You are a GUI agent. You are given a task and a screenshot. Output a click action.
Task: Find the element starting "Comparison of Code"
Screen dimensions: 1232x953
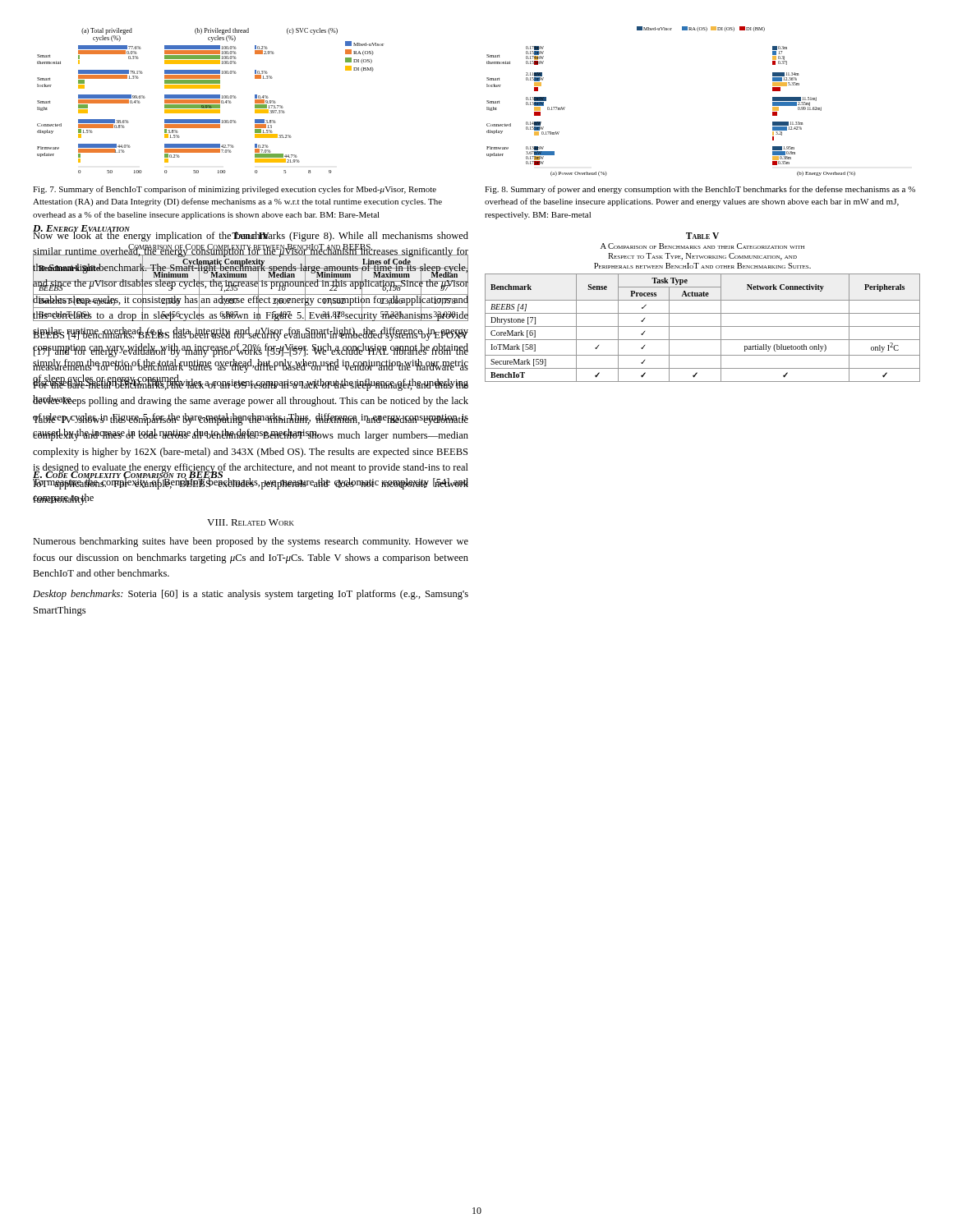[251, 247]
